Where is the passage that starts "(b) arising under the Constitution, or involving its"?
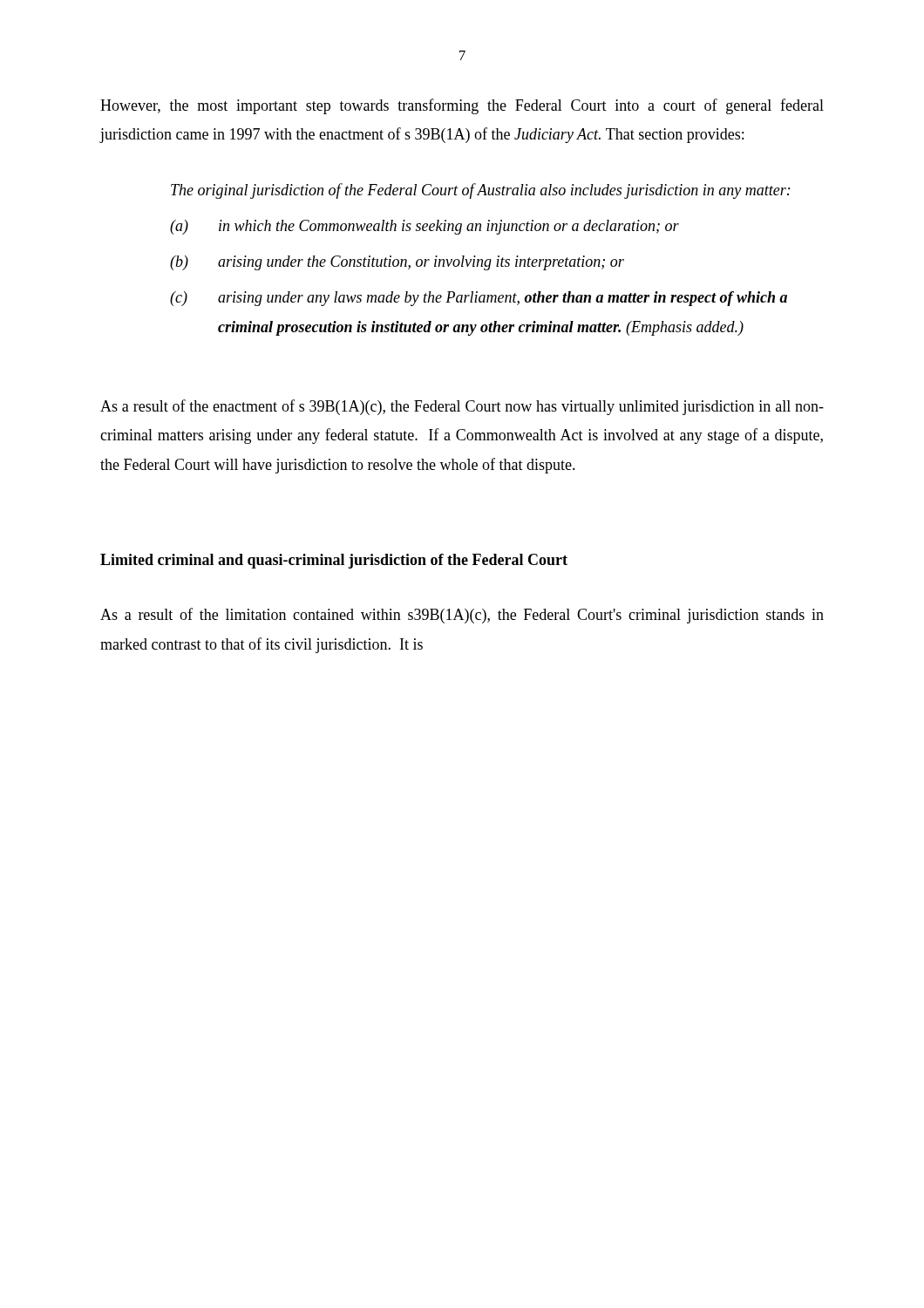 point(488,262)
